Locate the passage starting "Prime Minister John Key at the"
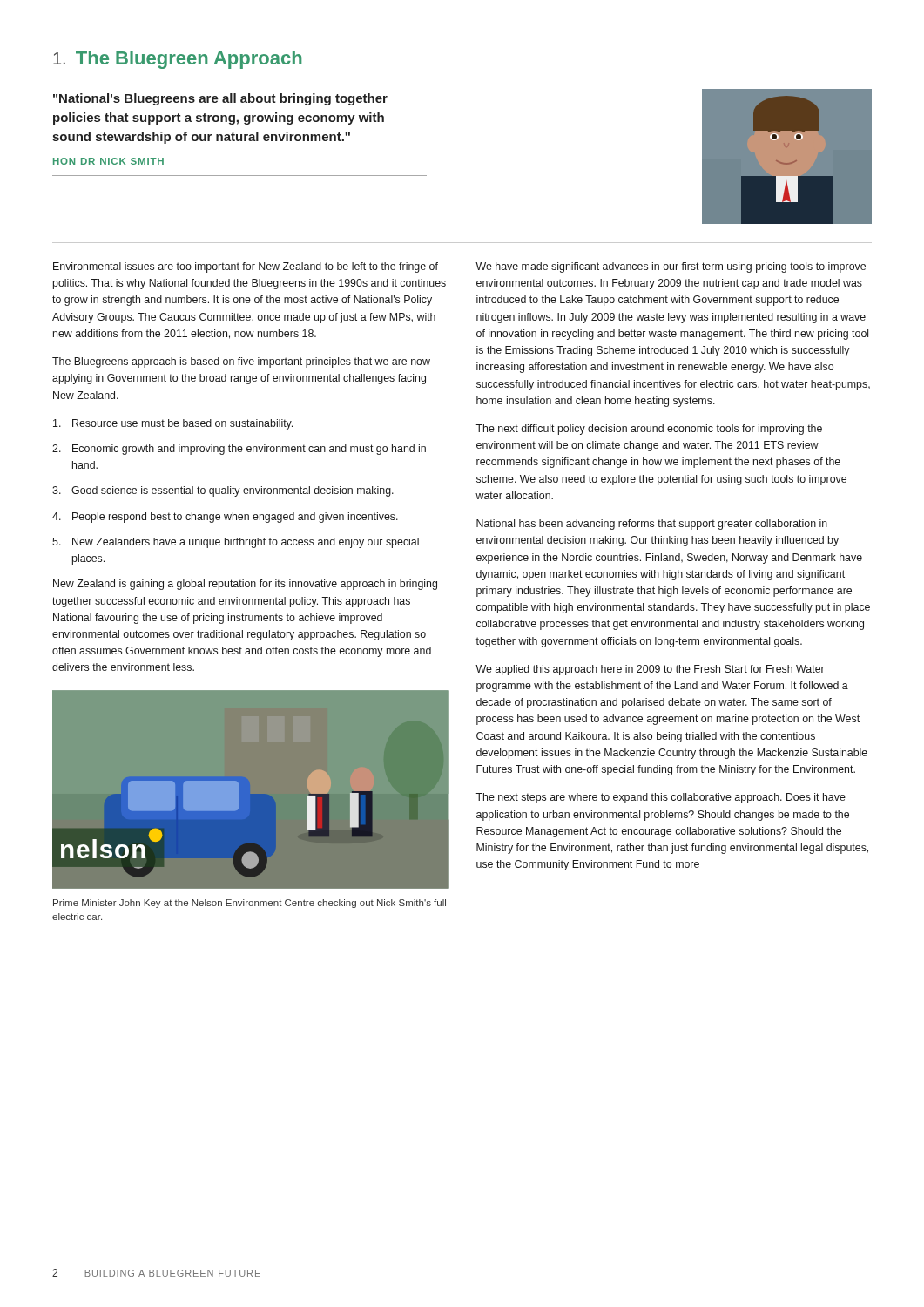 coord(249,909)
